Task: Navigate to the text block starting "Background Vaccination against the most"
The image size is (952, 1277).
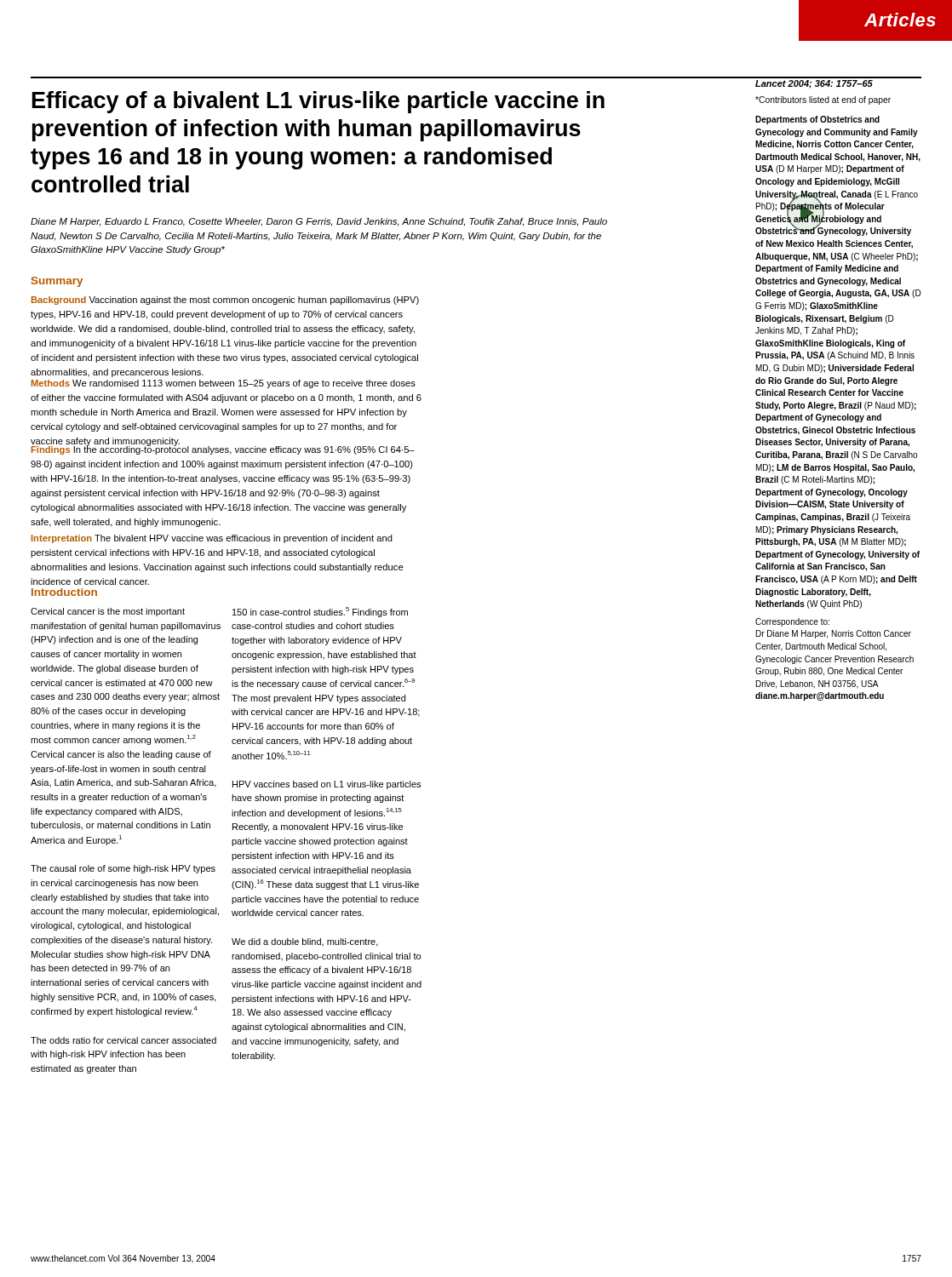Action: tap(225, 336)
